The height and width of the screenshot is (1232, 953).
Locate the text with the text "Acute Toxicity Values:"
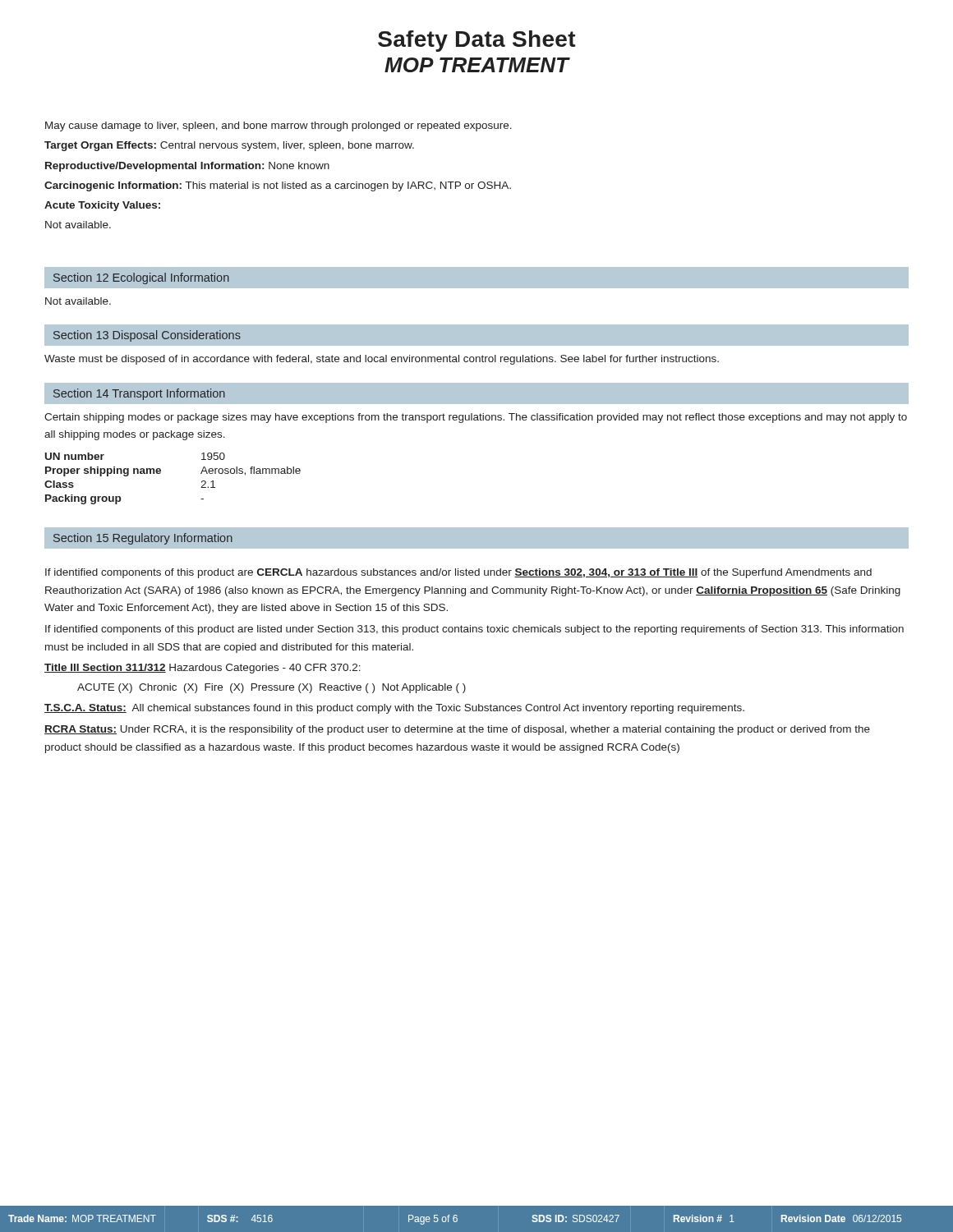coord(103,205)
